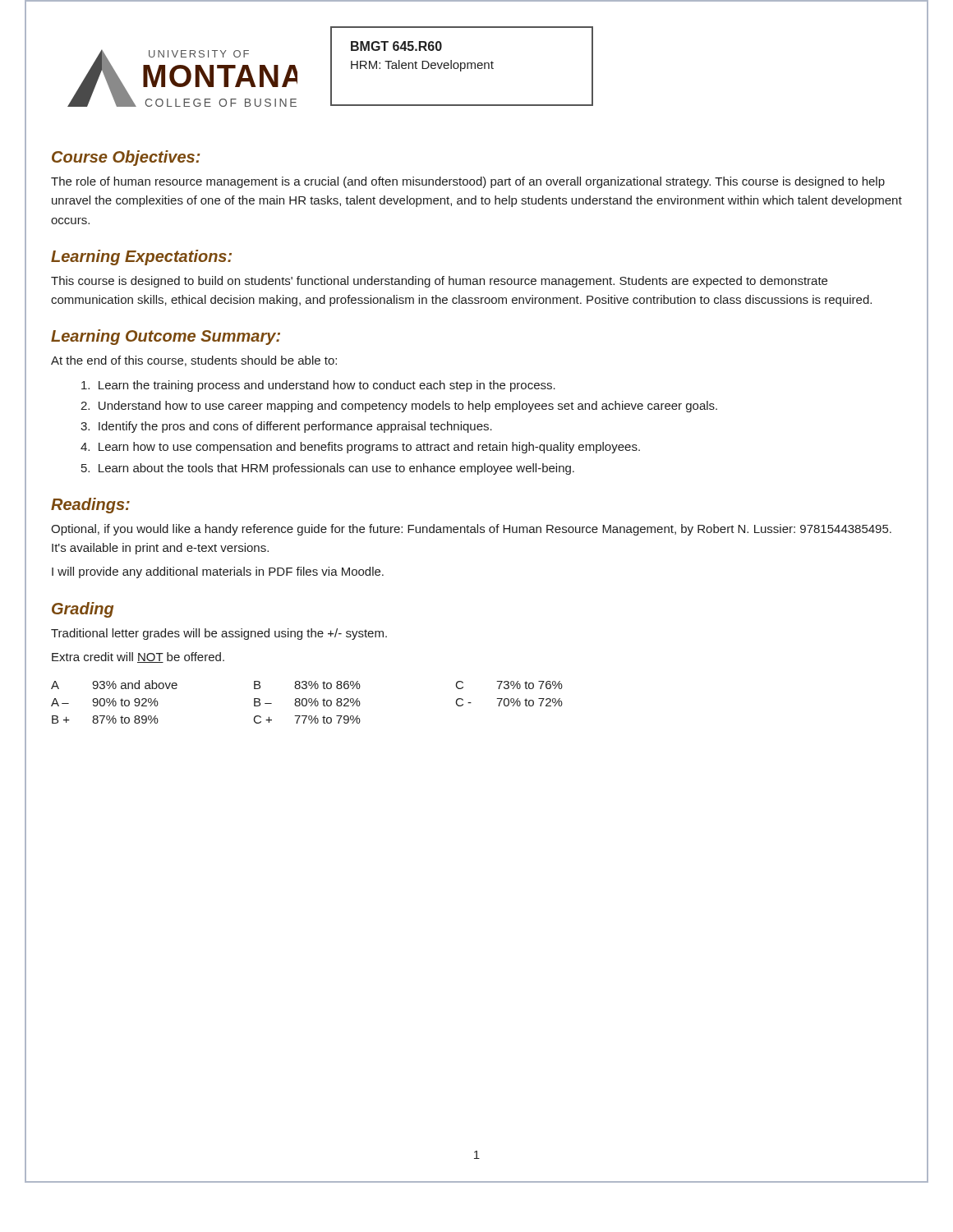
Task: Click the passage that begins "Extra credit will NOT"
Action: click(138, 656)
